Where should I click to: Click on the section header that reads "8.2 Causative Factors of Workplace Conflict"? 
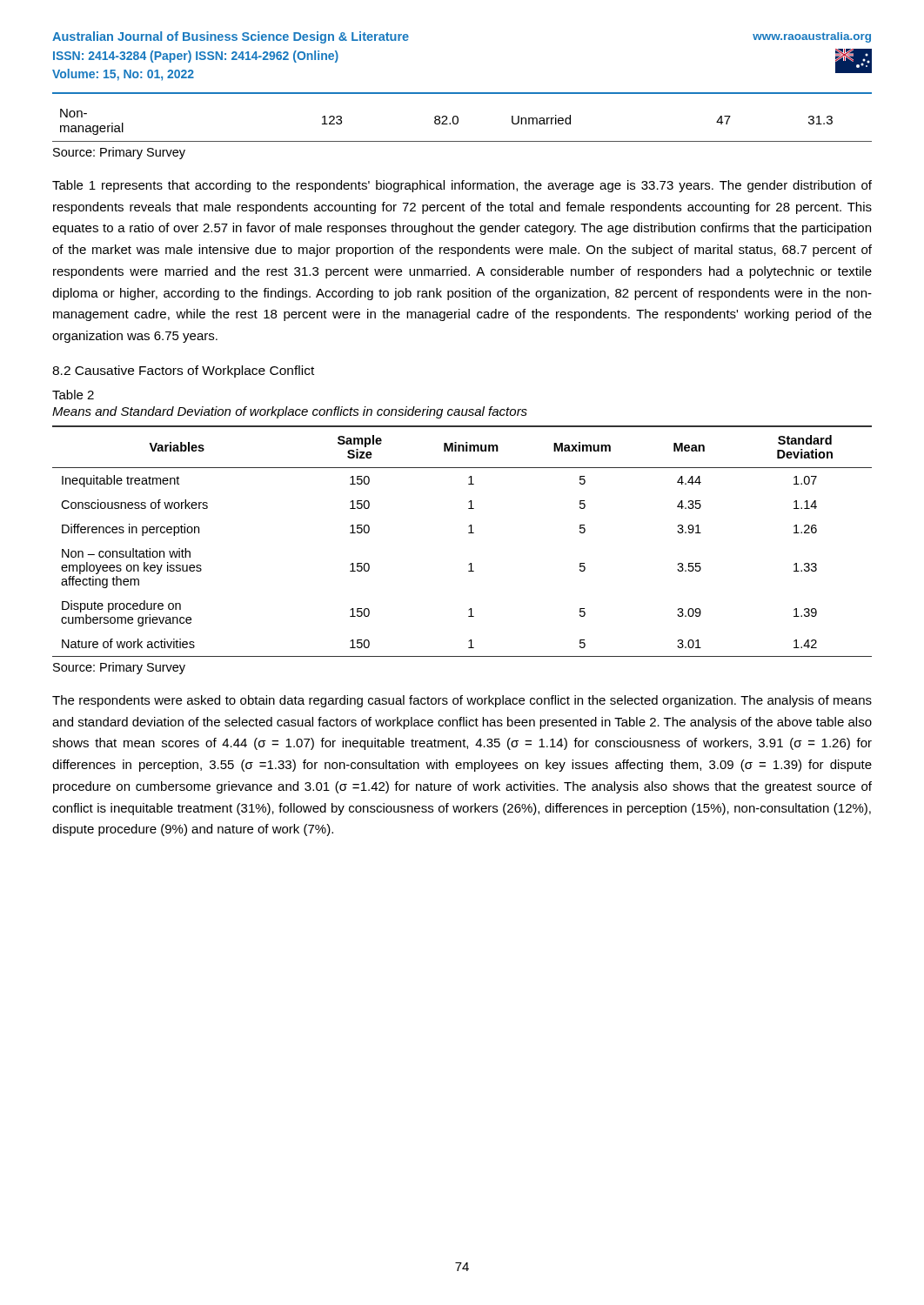[x=183, y=370]
